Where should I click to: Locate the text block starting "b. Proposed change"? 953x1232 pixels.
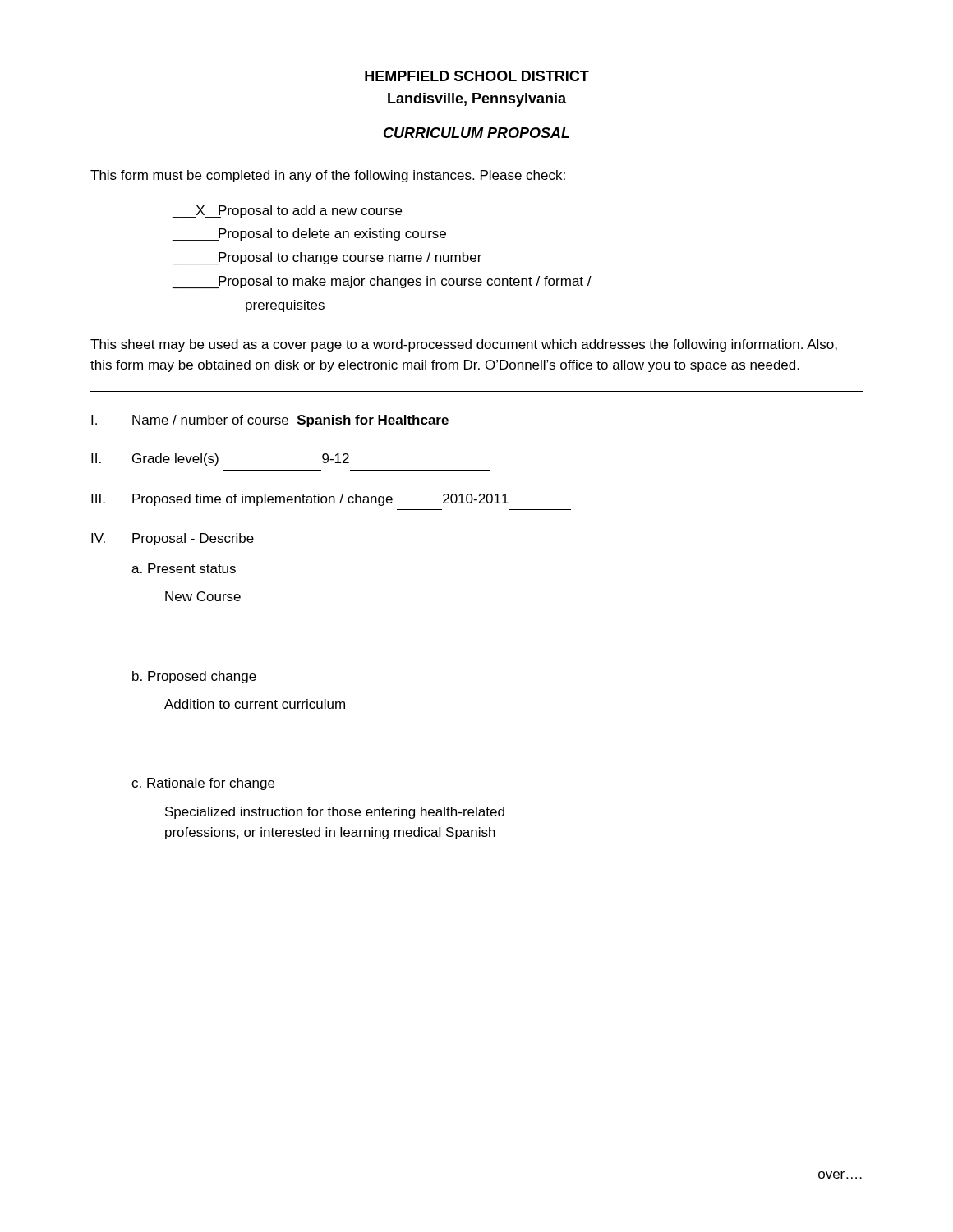tap(194, 677)
